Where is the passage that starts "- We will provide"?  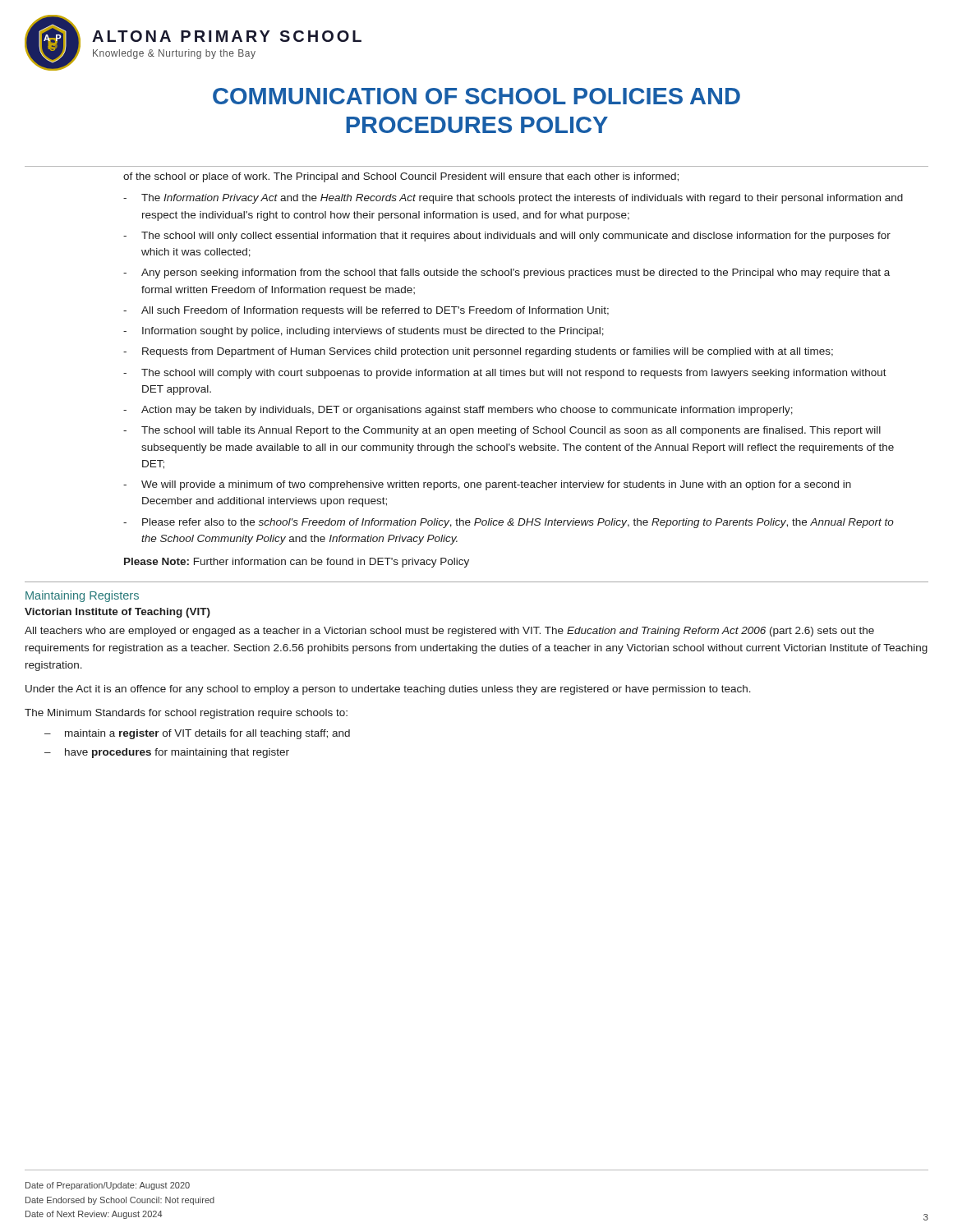pos(513,493)
